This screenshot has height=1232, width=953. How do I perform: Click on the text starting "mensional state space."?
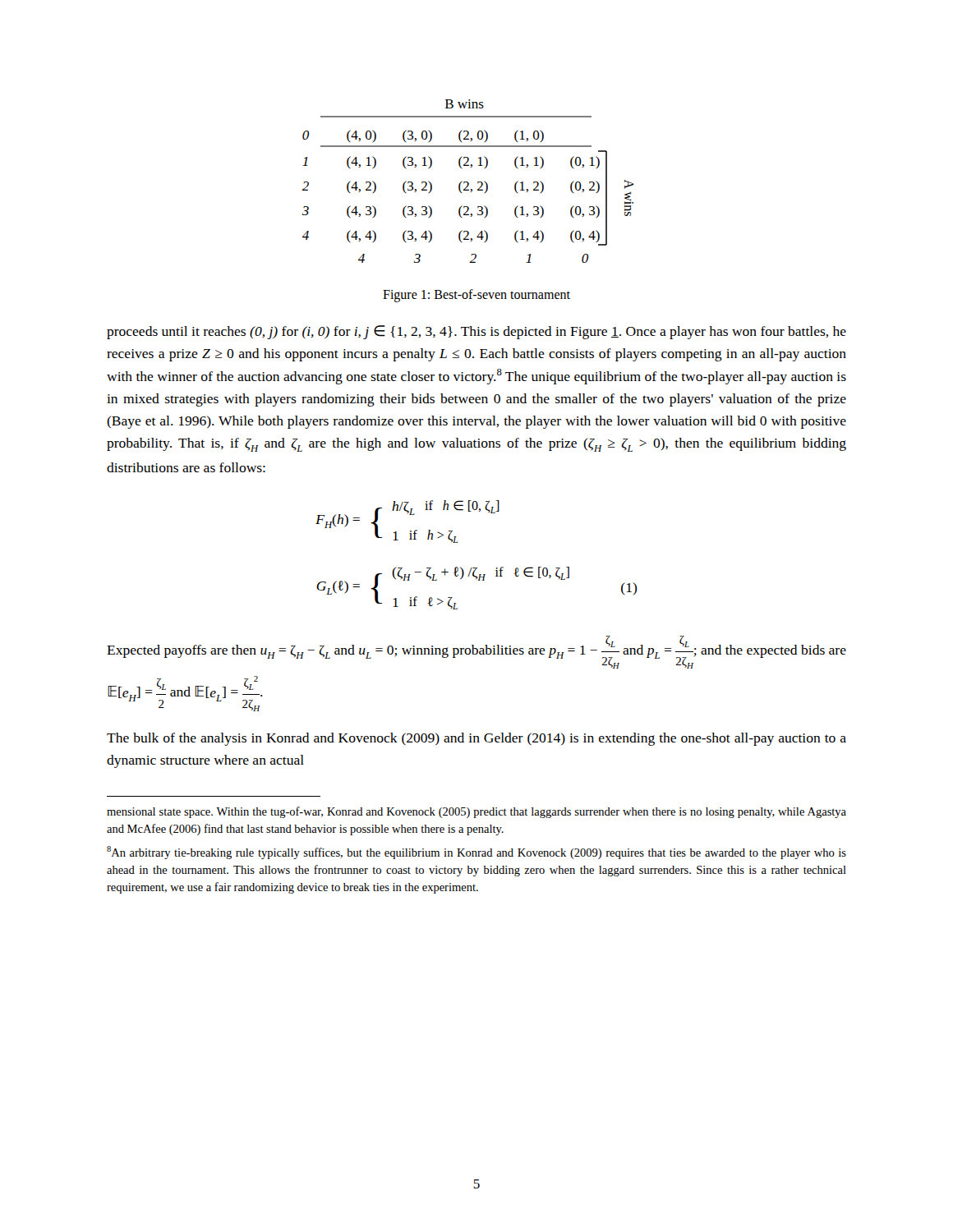click(x=476, y=820)
